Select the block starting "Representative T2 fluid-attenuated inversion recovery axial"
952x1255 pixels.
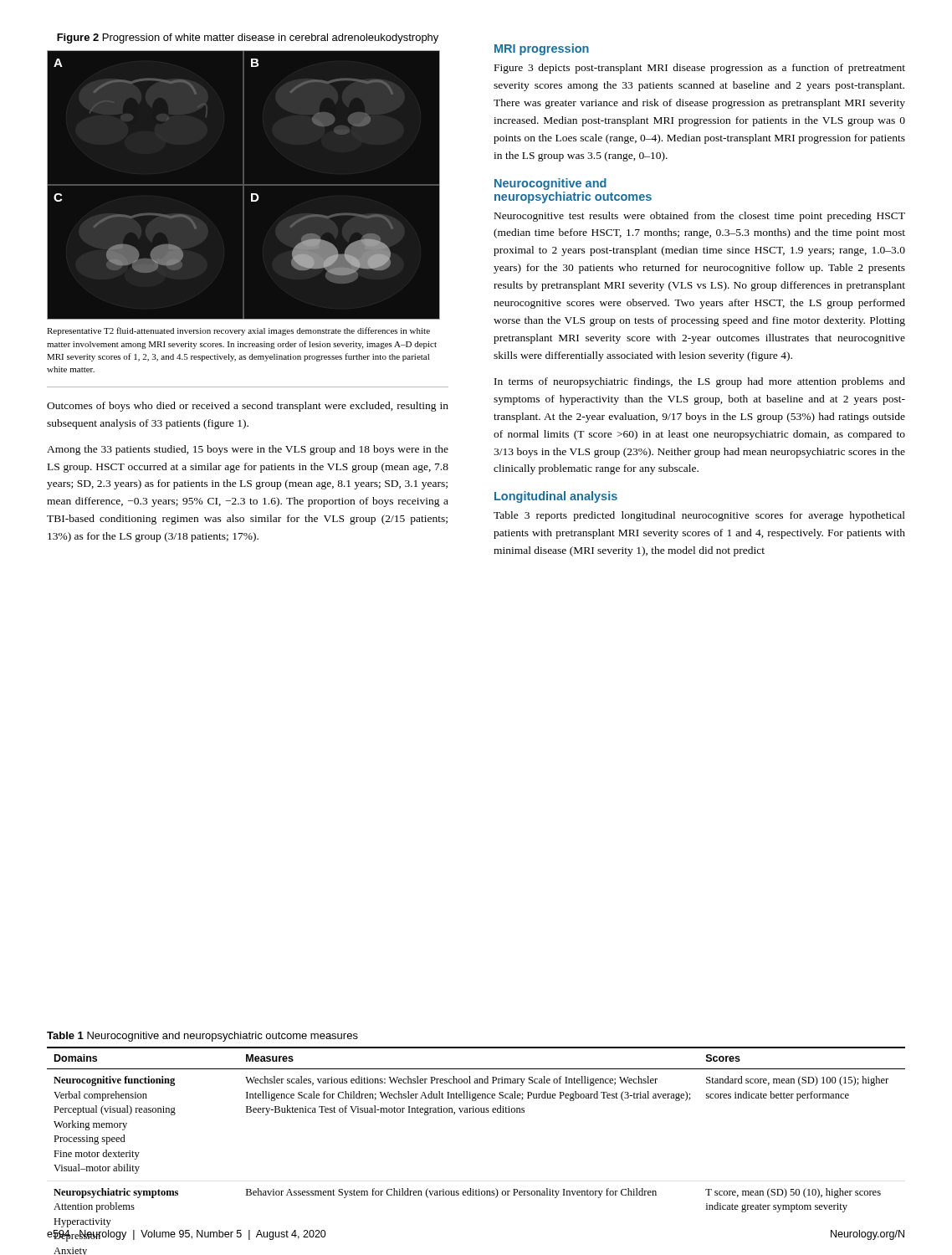[x=242, y=350]
